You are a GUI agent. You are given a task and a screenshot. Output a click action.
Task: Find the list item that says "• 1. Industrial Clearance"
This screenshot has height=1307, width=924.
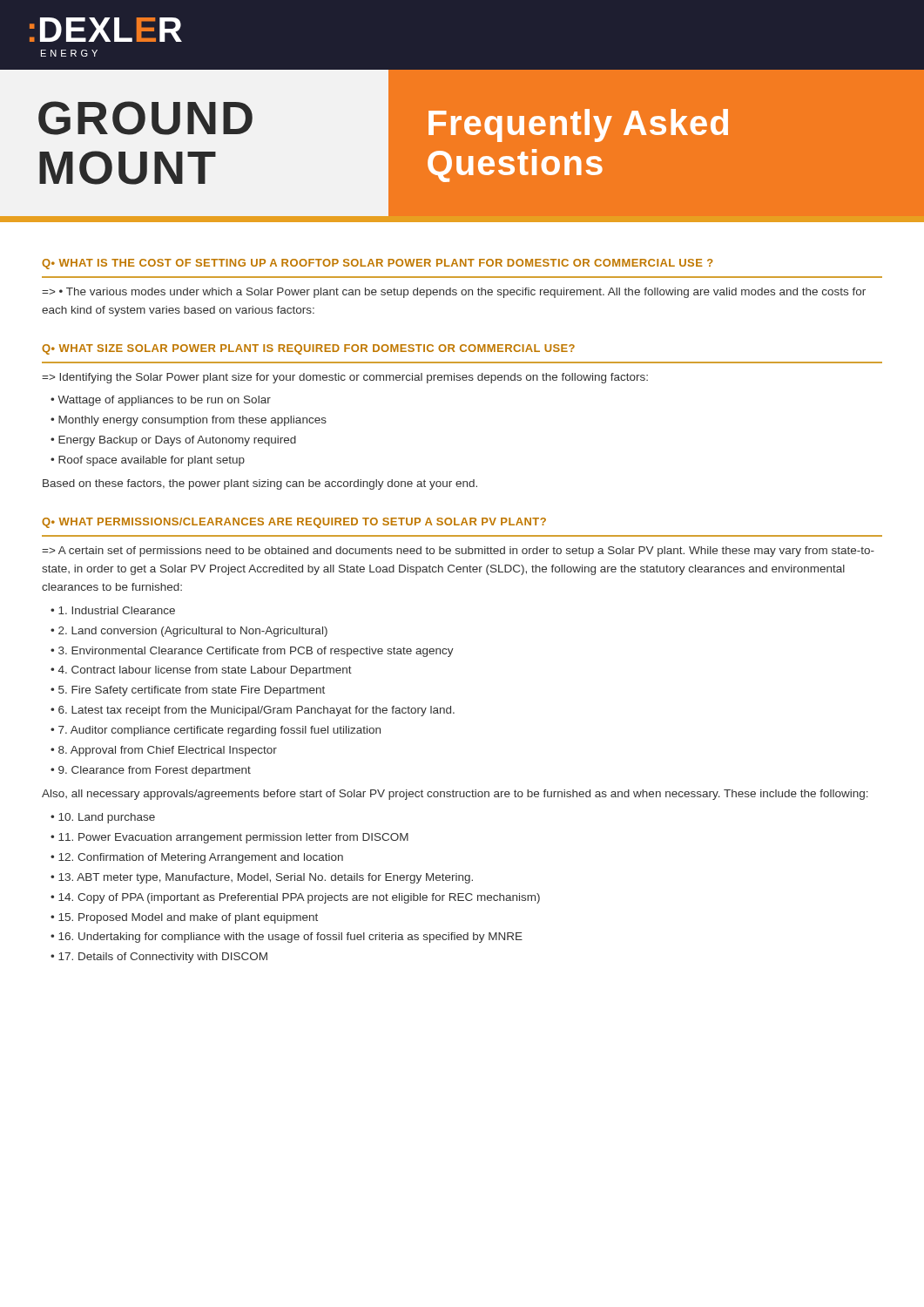point(113,610)
